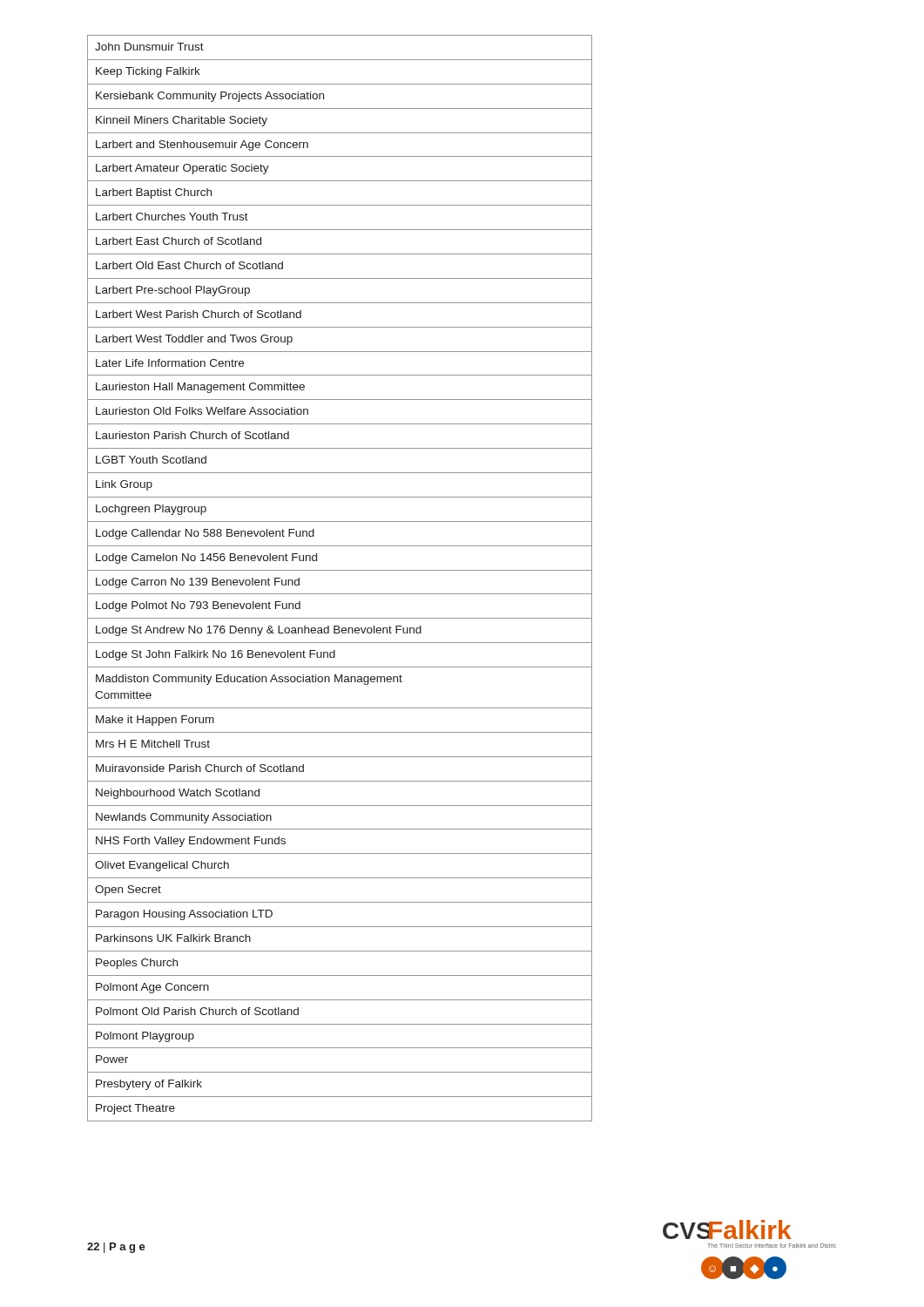Locate the text "Larbert Churches Youth Trust"

point(171,217)
